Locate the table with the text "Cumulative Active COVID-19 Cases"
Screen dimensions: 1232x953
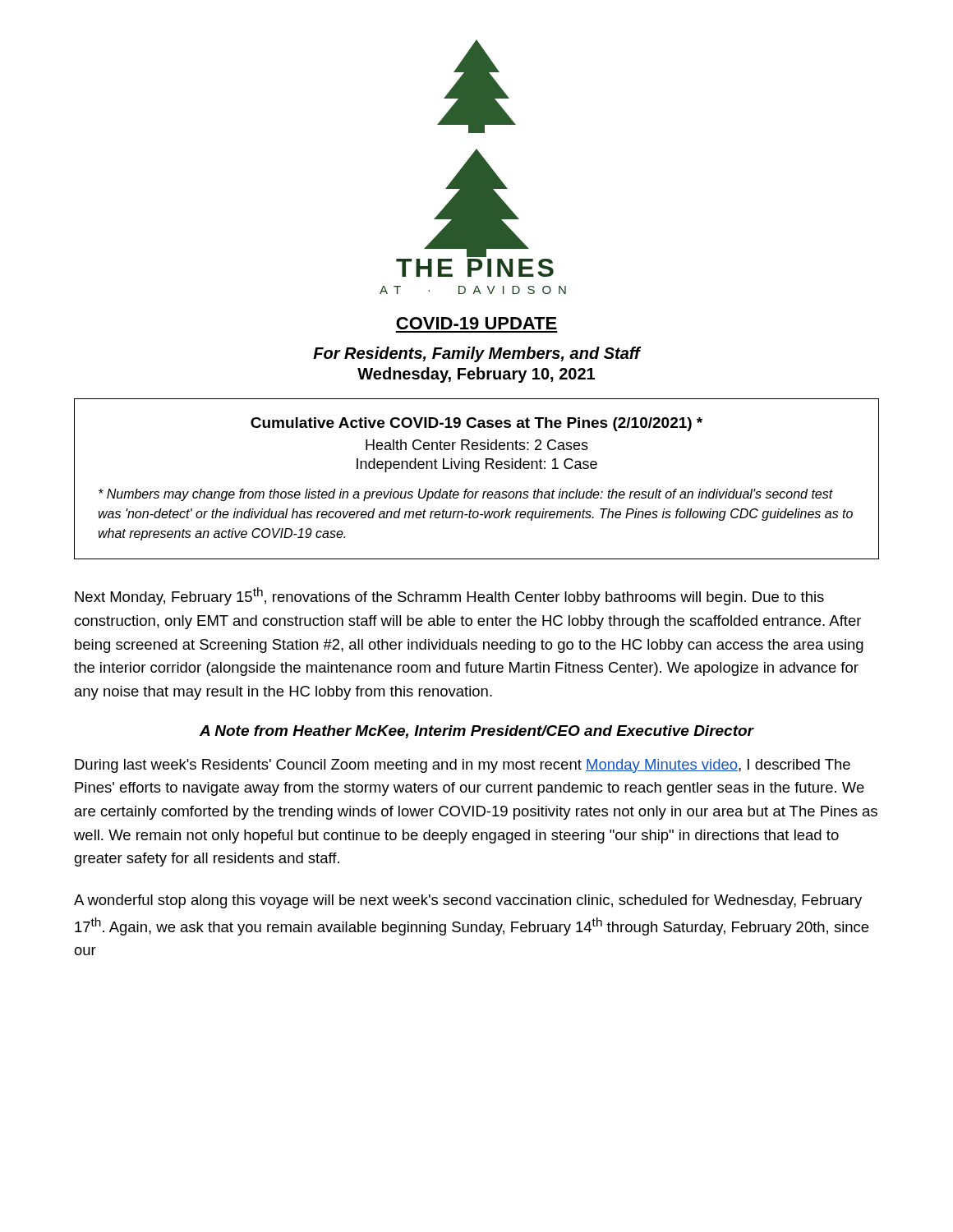tap(476, 479)
